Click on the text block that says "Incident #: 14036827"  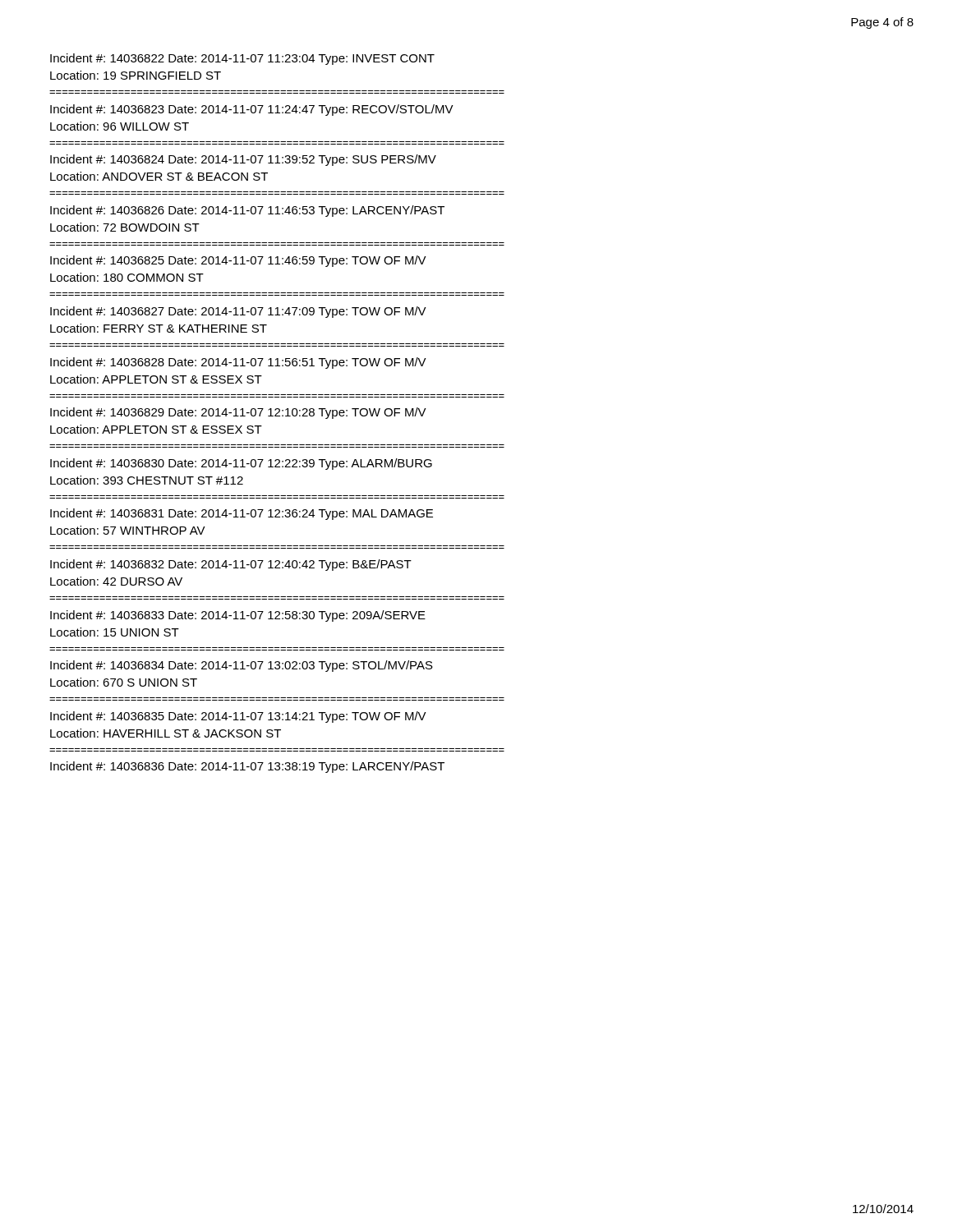click(238, 312)
